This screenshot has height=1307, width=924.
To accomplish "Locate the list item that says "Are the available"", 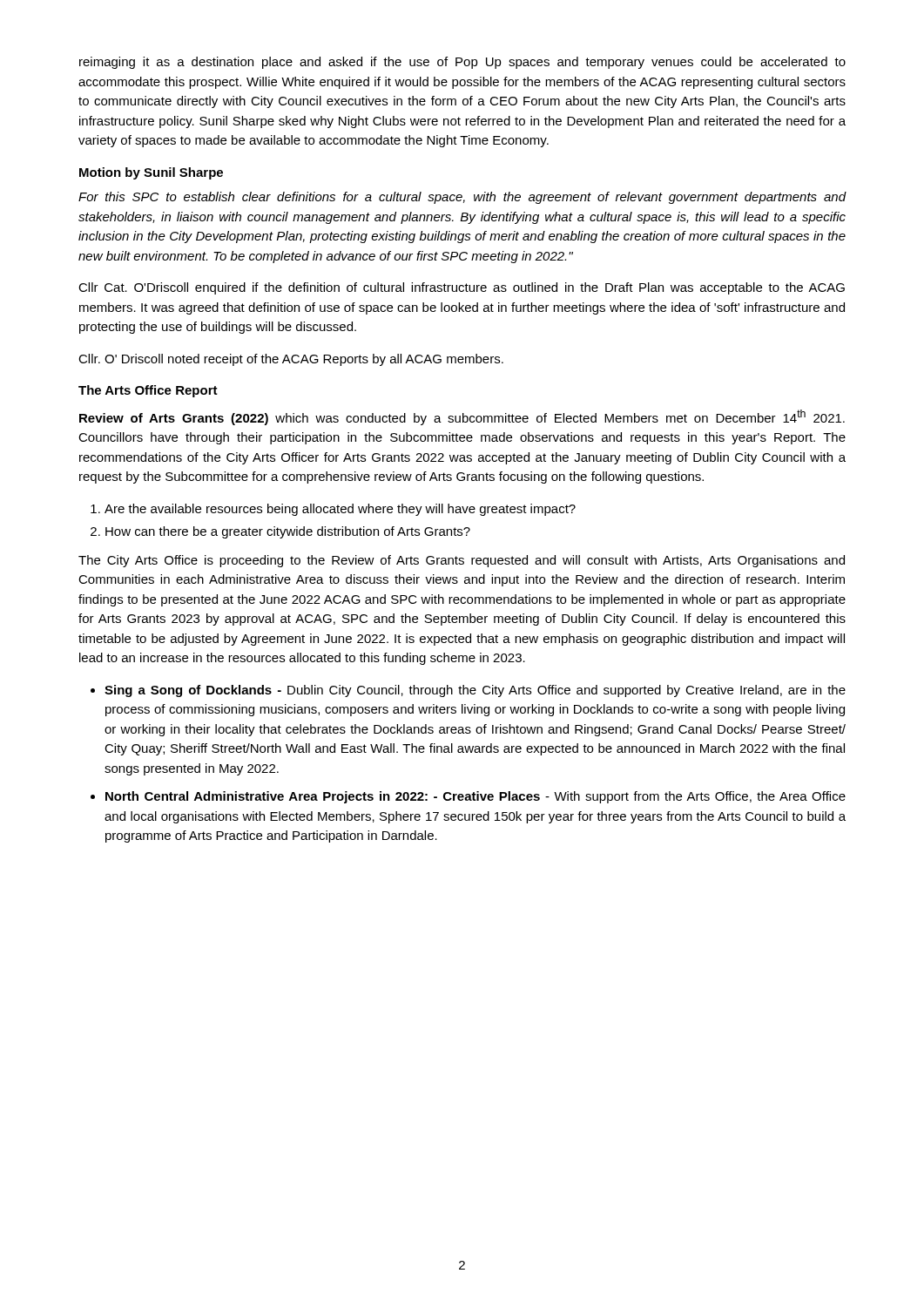I will pos(340,508).
